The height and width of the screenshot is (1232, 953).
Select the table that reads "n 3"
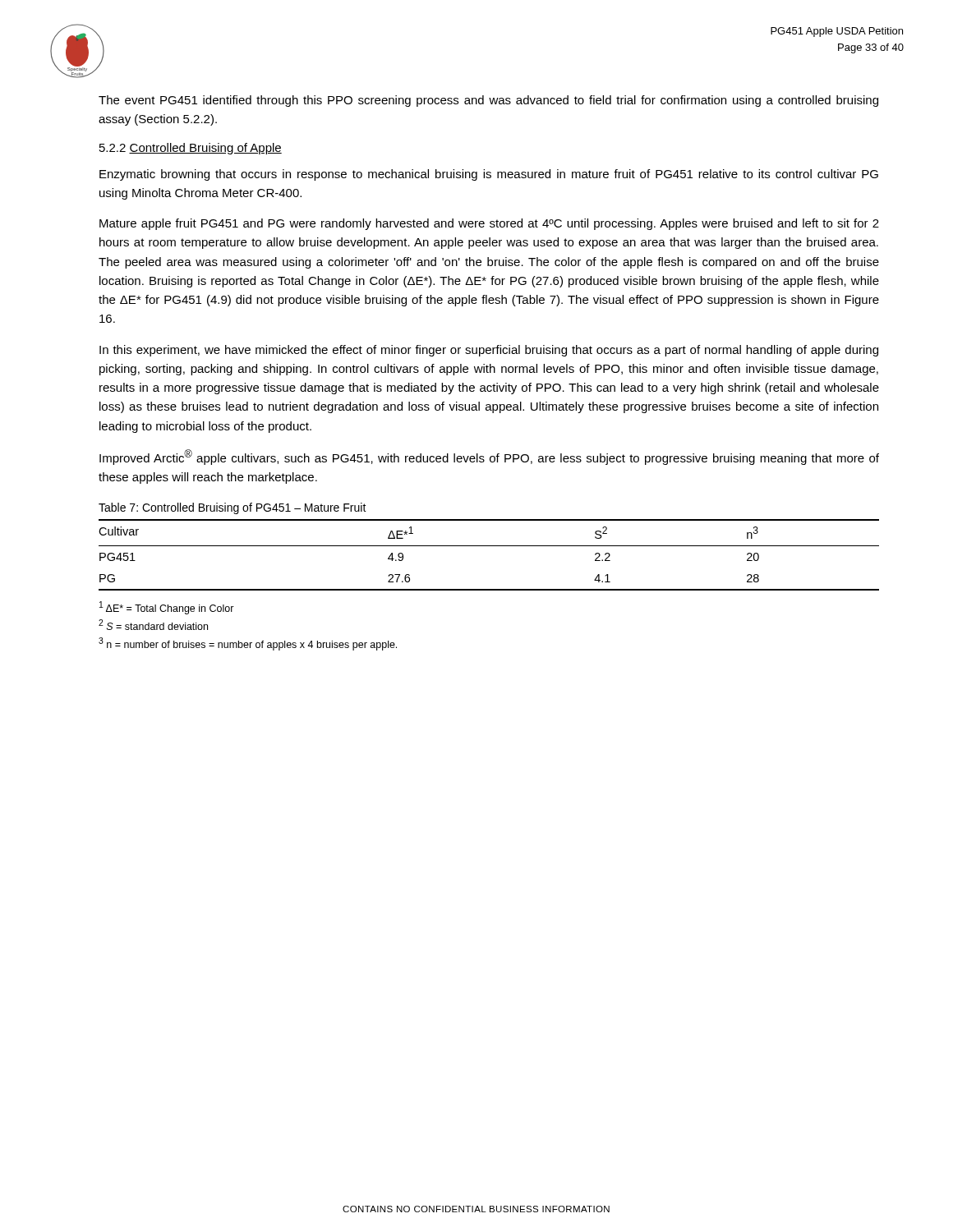tap(489, 555)
